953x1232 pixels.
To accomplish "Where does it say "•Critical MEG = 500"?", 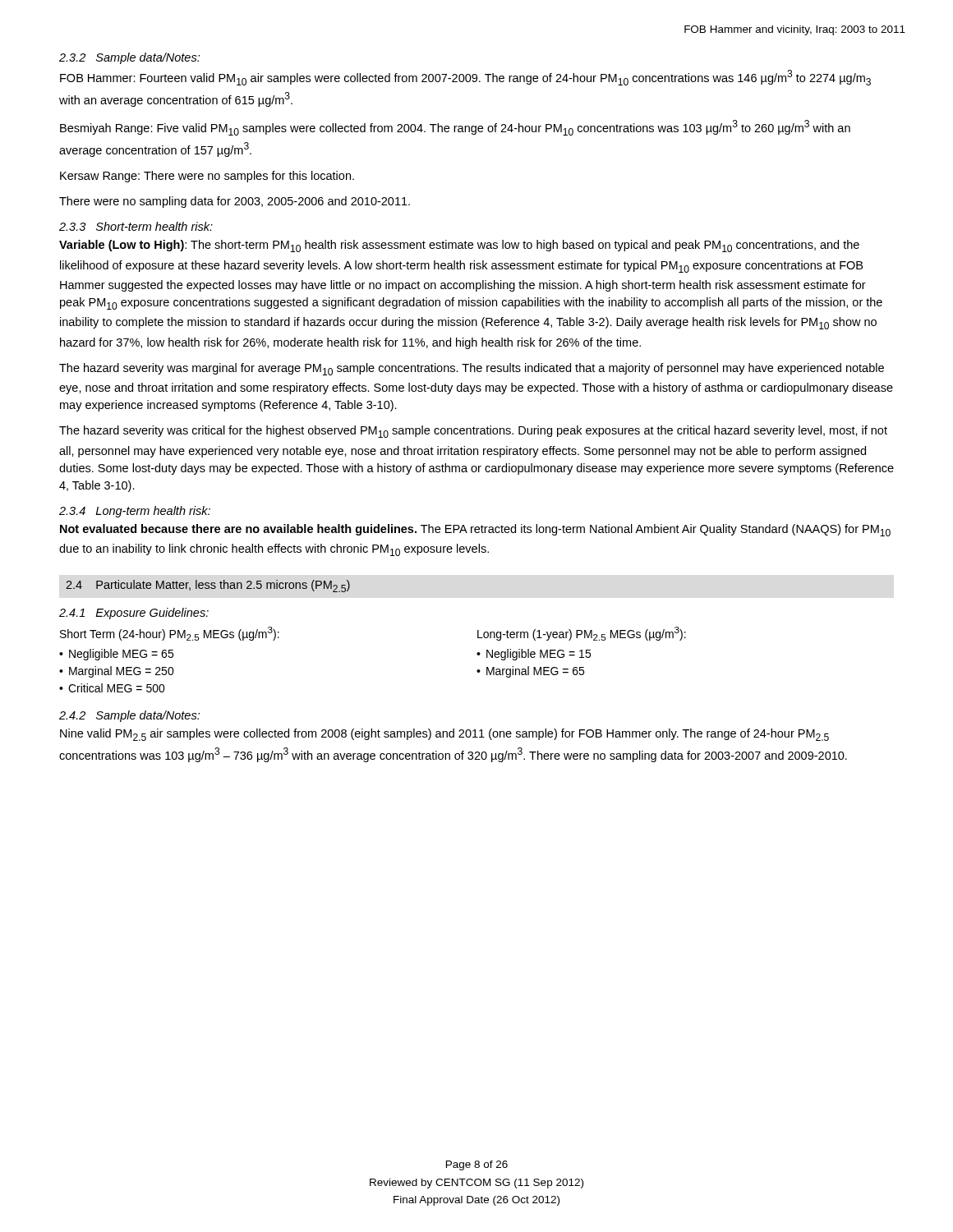I will coord(112,688).
